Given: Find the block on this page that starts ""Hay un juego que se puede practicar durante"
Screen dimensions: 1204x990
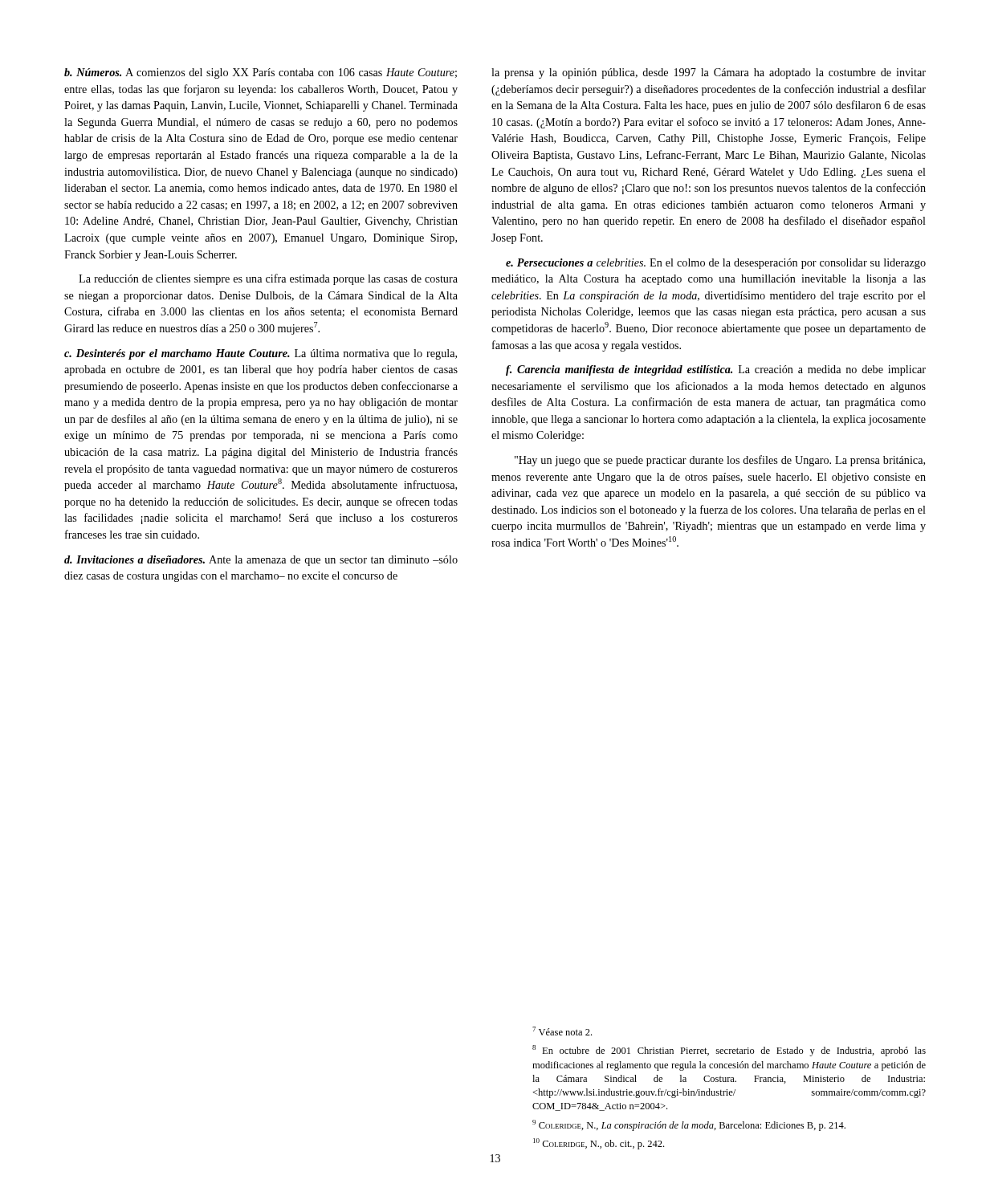Looking at the screenshot, I should pyautogui.click(x=709, y=502).
